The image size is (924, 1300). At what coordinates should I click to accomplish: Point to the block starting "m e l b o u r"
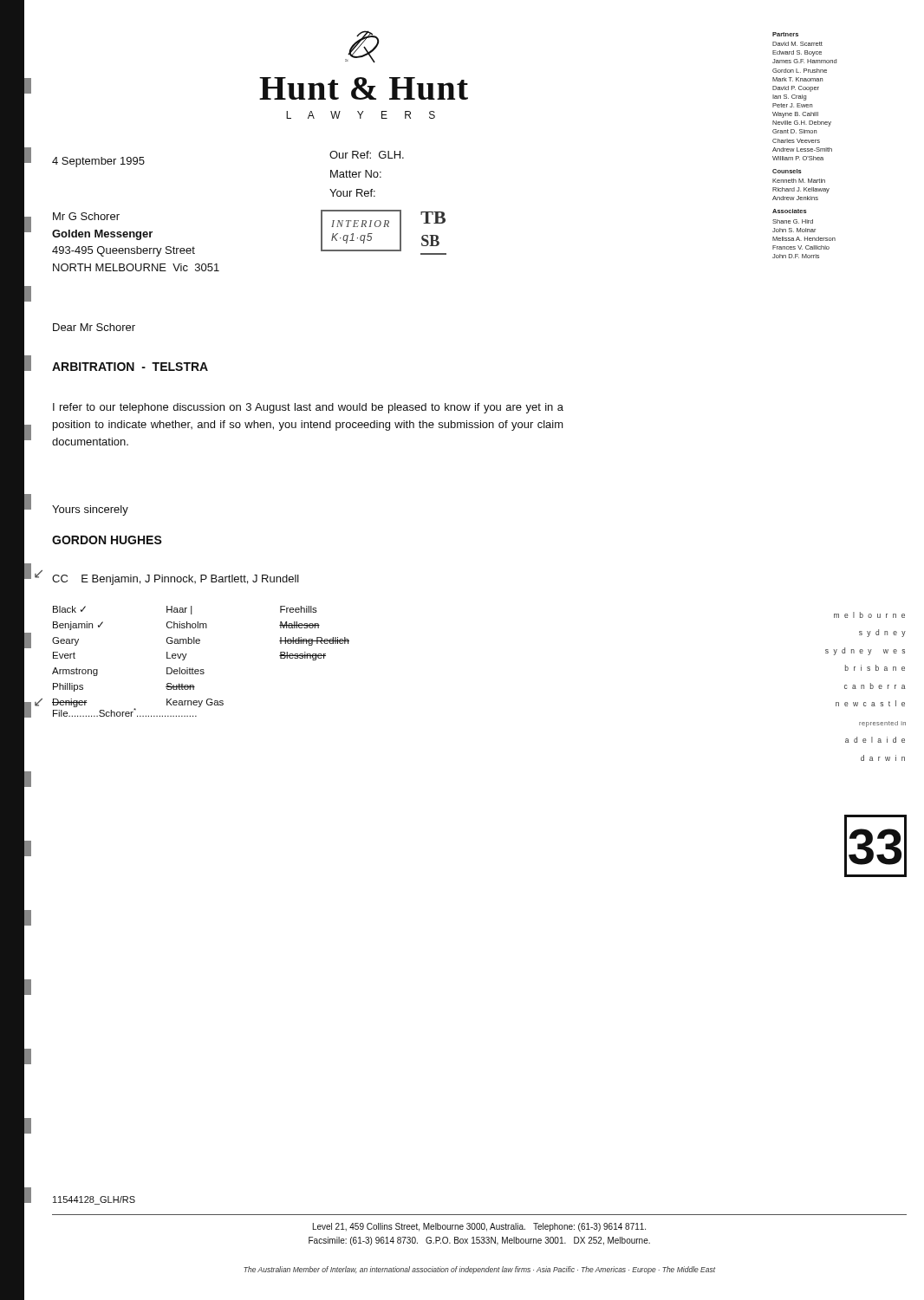[x=866, y=687]
